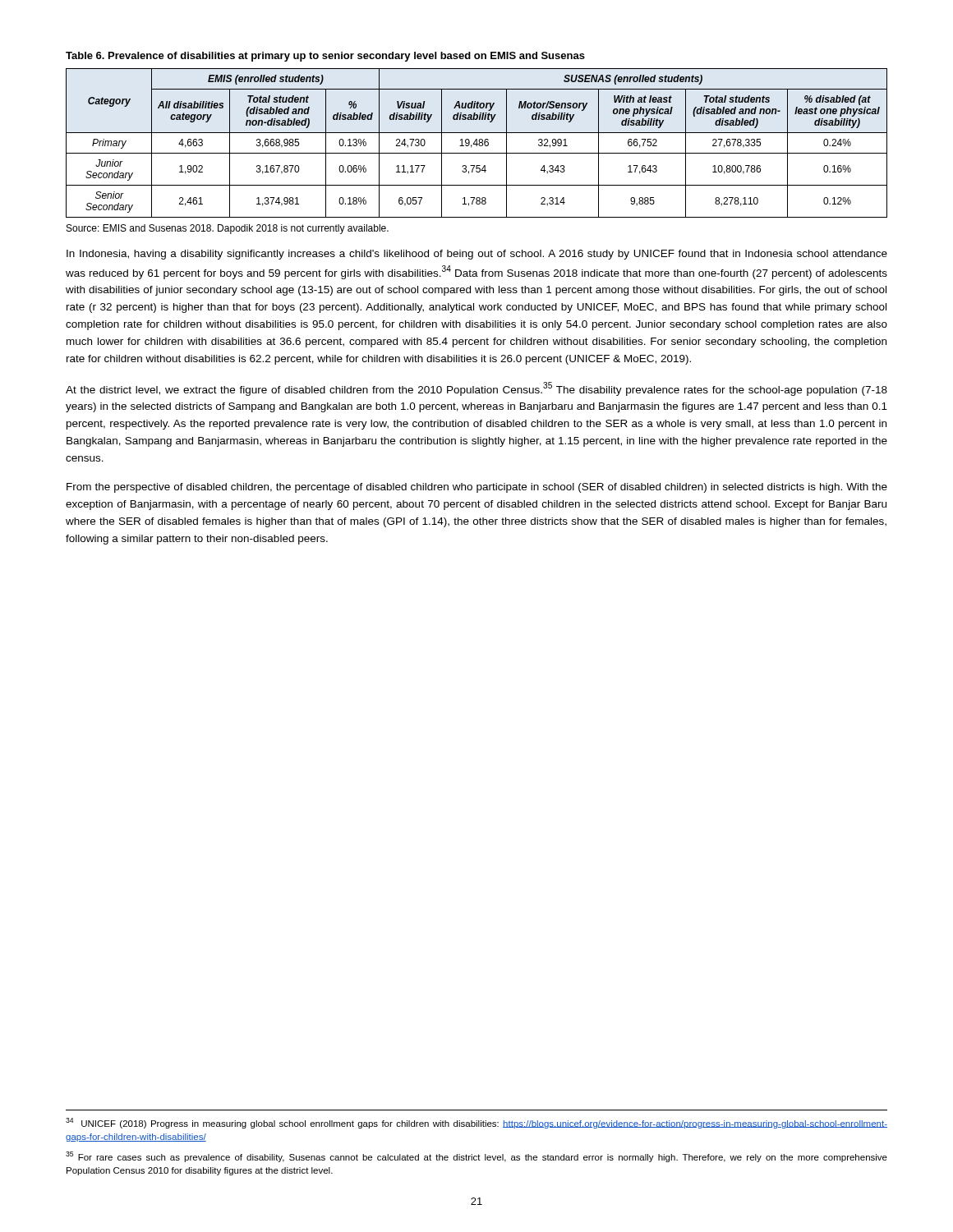This screenshot has width=953, height=1232.
Task: Find the text starting "35 For rare"
Action: pos(476,1163)
